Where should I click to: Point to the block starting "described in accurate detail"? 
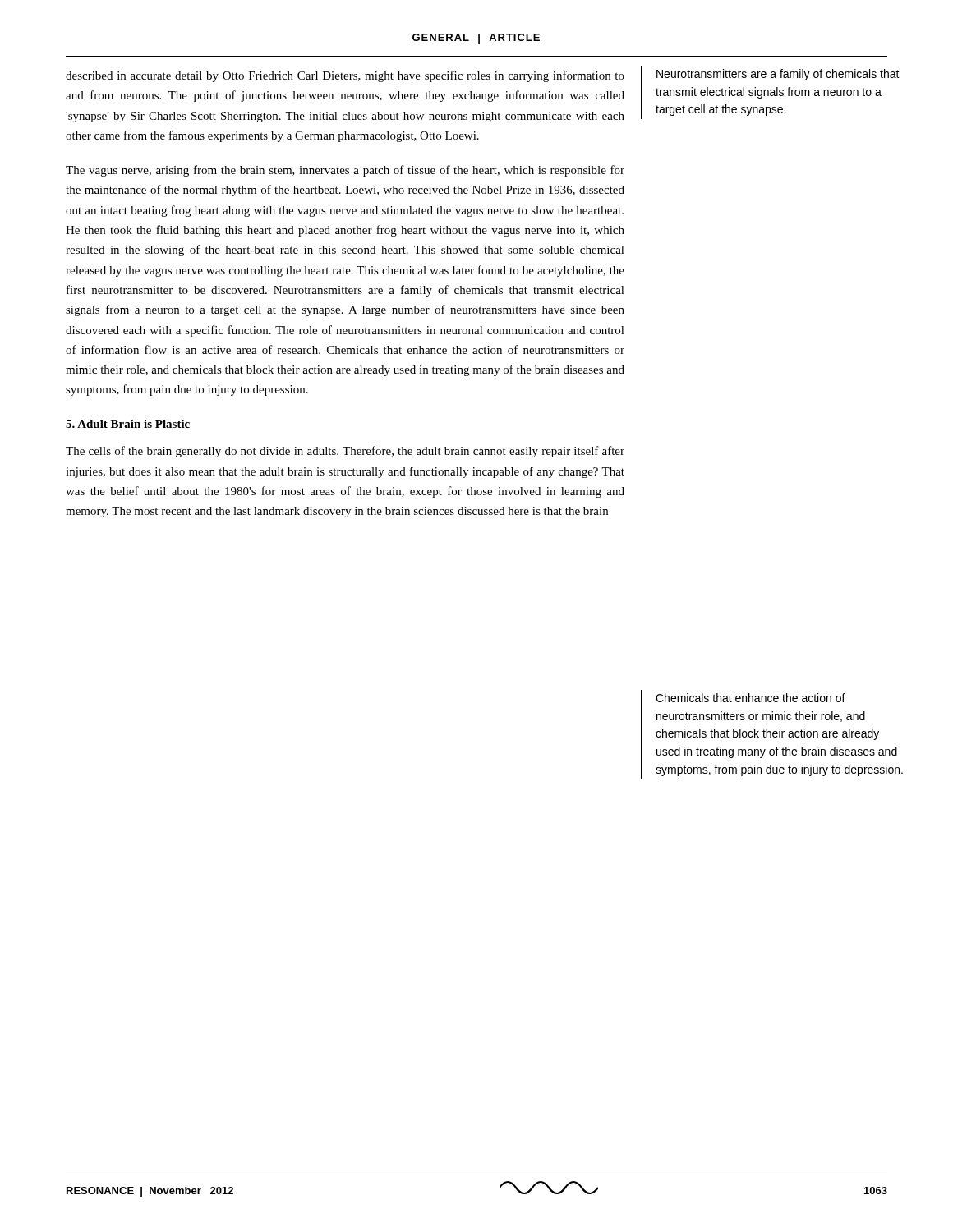pos(345,106)
